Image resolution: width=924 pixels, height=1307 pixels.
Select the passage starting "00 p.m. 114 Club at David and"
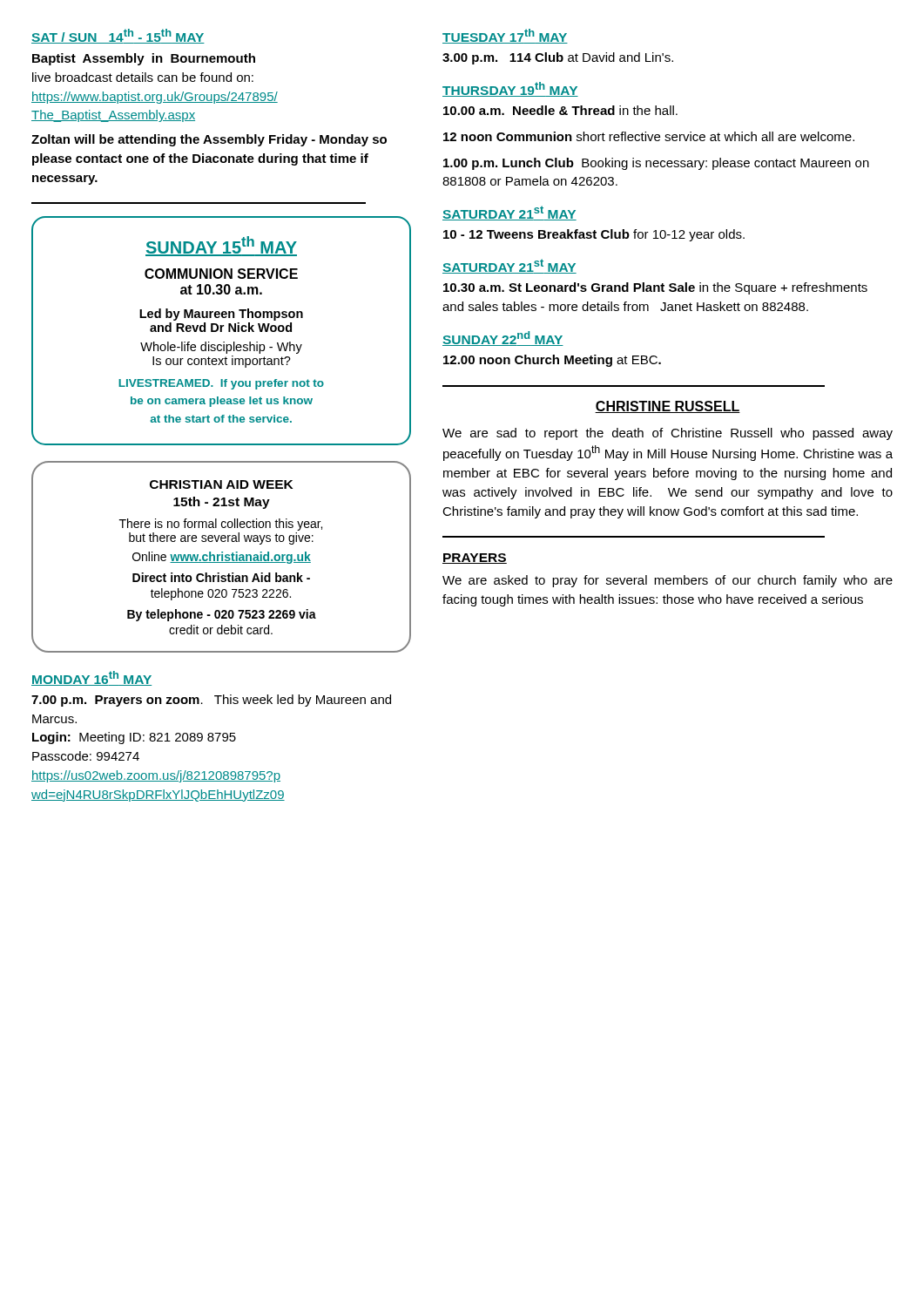(x=558, y=57)
